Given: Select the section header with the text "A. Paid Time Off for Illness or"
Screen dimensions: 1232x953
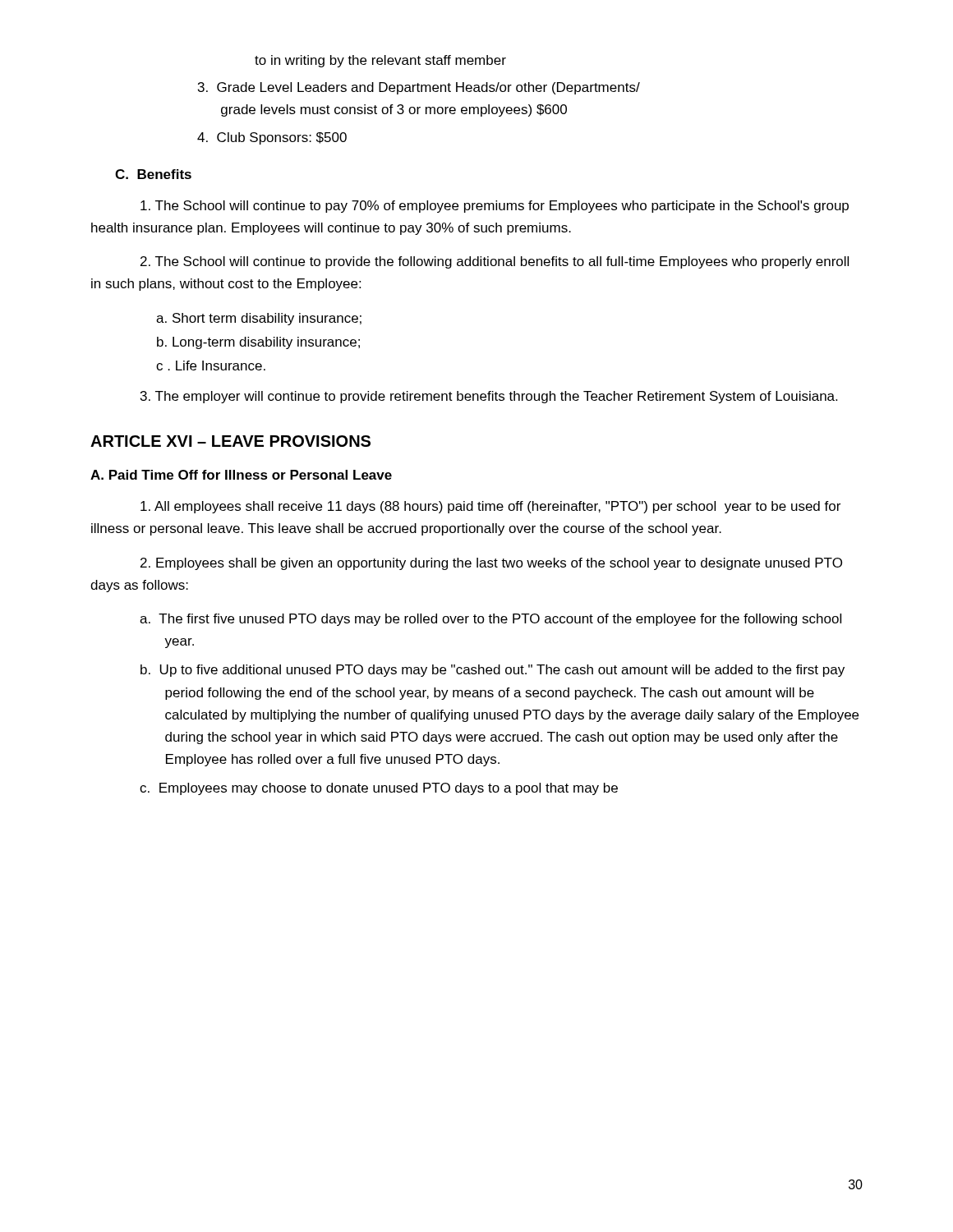Looking at the screenshot, I should 241,475.
